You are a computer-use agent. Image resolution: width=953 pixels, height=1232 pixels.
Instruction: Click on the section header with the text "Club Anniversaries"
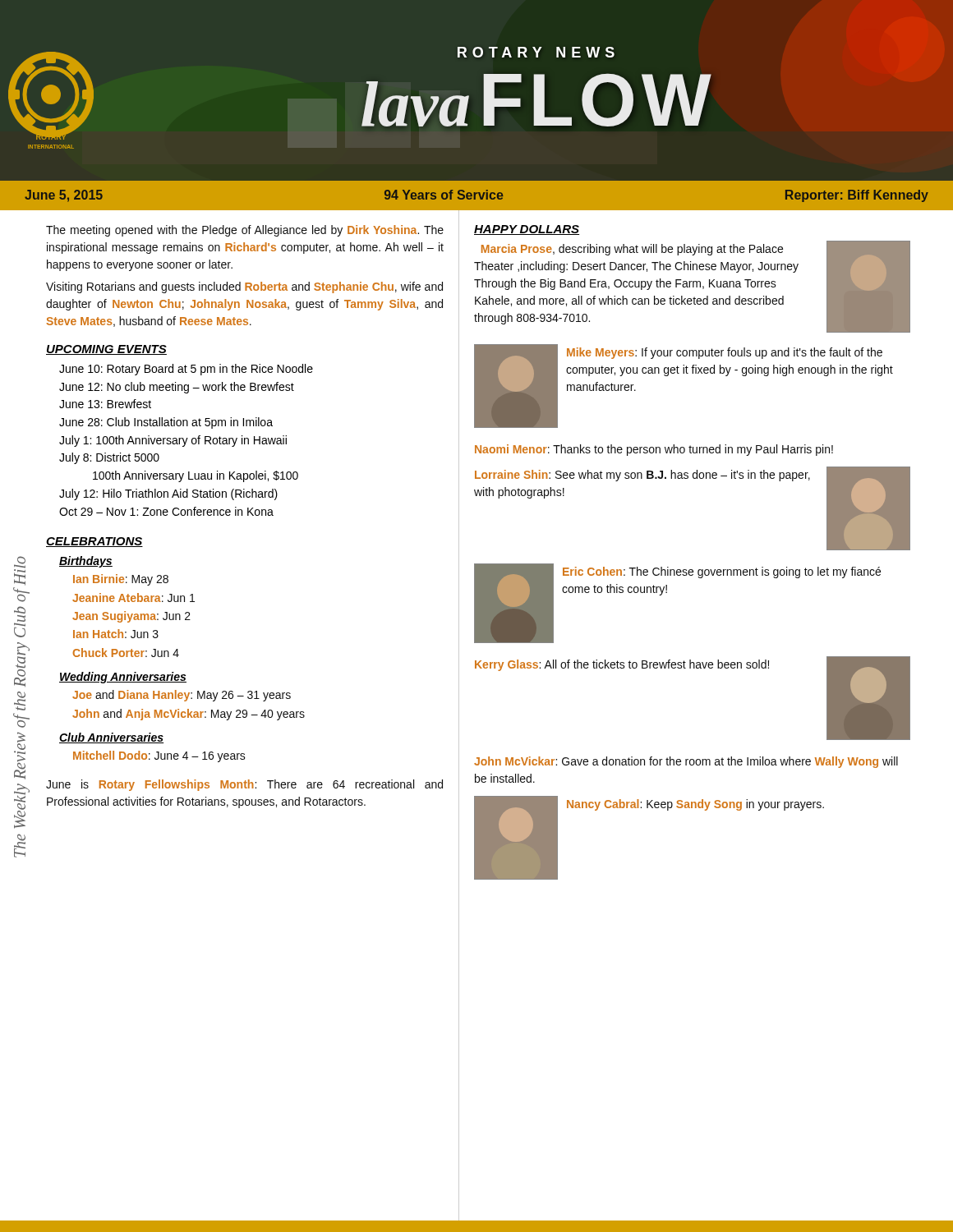(111, 737)
